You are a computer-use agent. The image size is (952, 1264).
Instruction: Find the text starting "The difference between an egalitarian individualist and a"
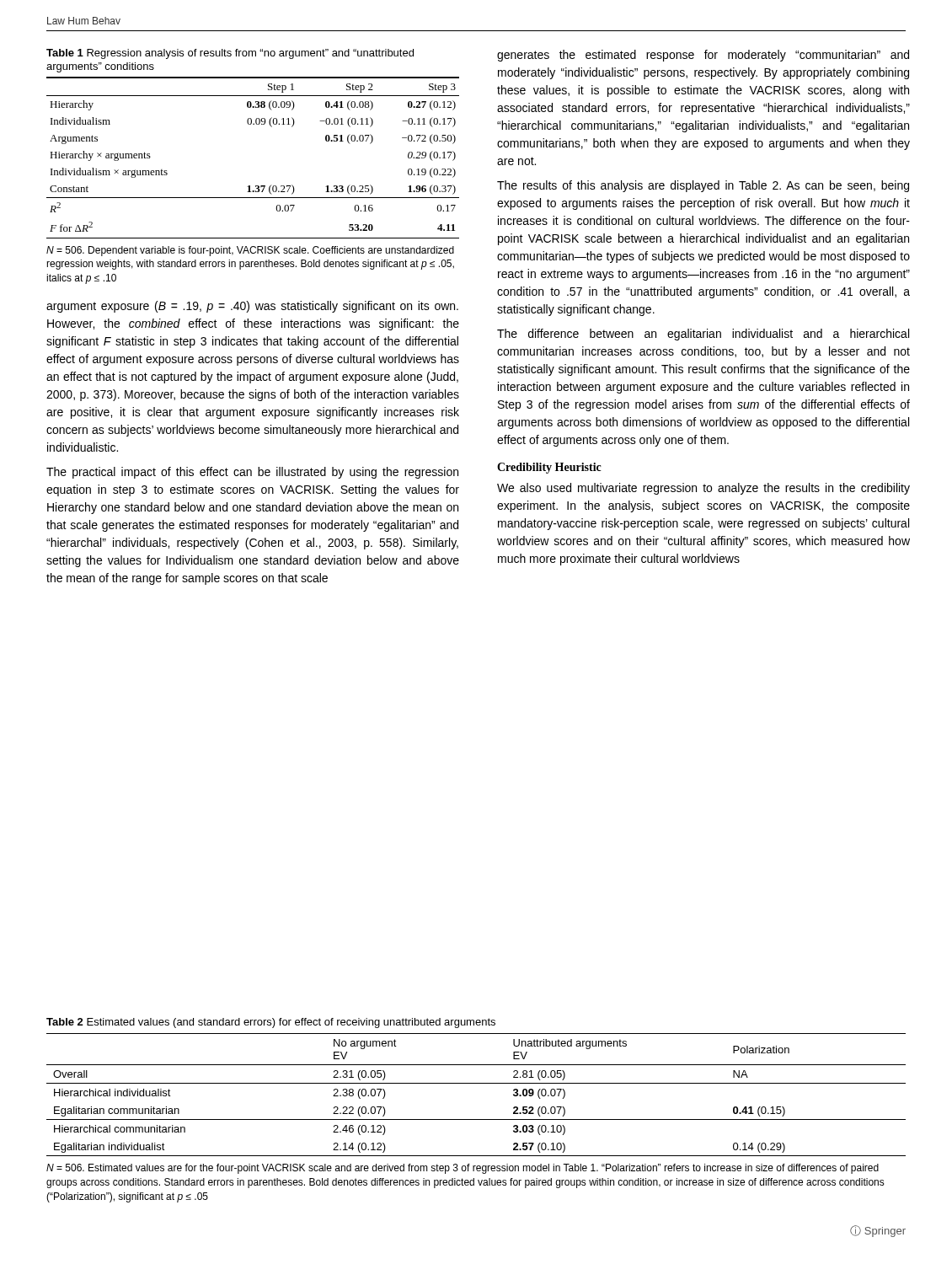pyautogui.click(x=703, y=387)
